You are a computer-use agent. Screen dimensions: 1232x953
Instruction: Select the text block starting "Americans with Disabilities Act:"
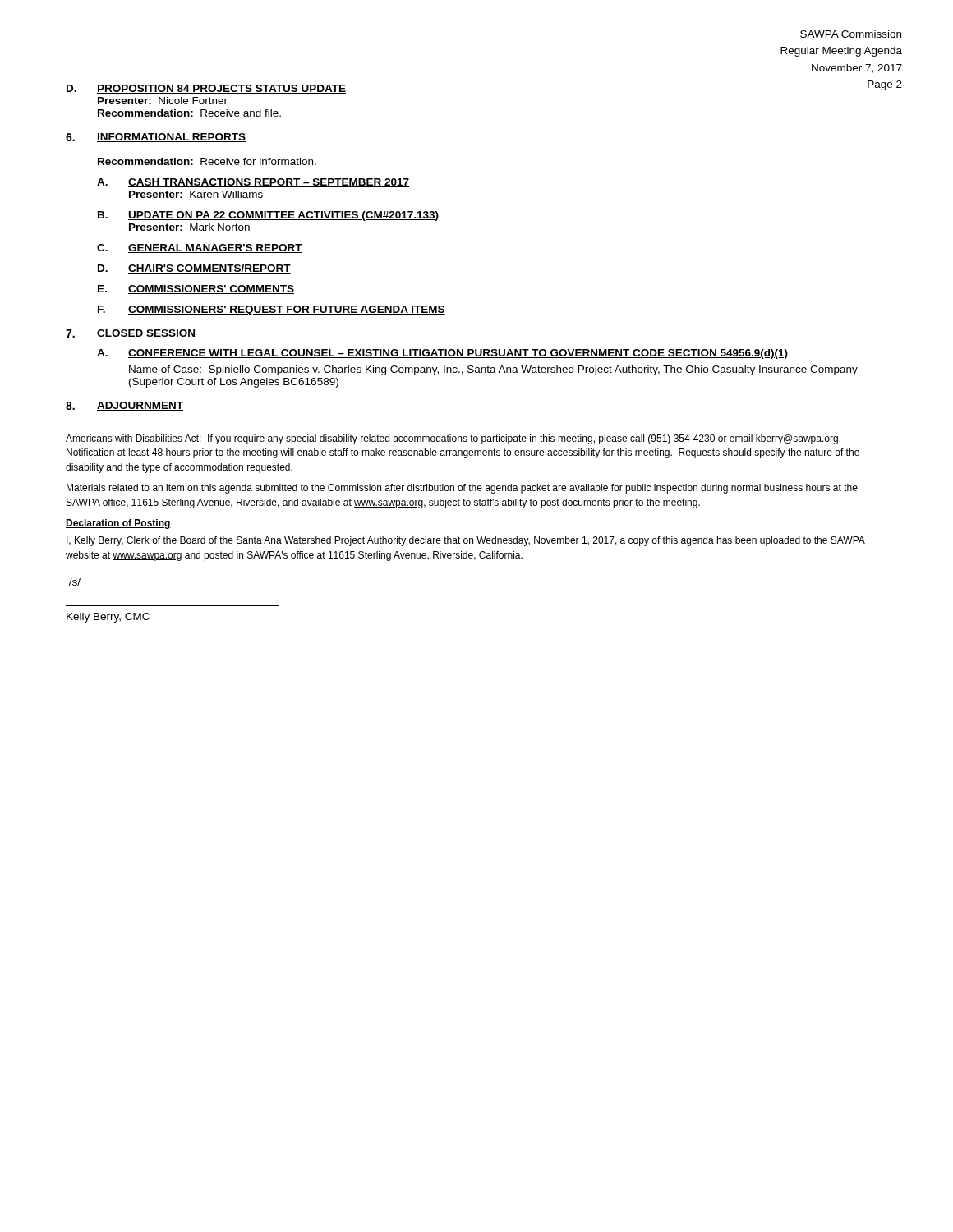coord(463,453)
